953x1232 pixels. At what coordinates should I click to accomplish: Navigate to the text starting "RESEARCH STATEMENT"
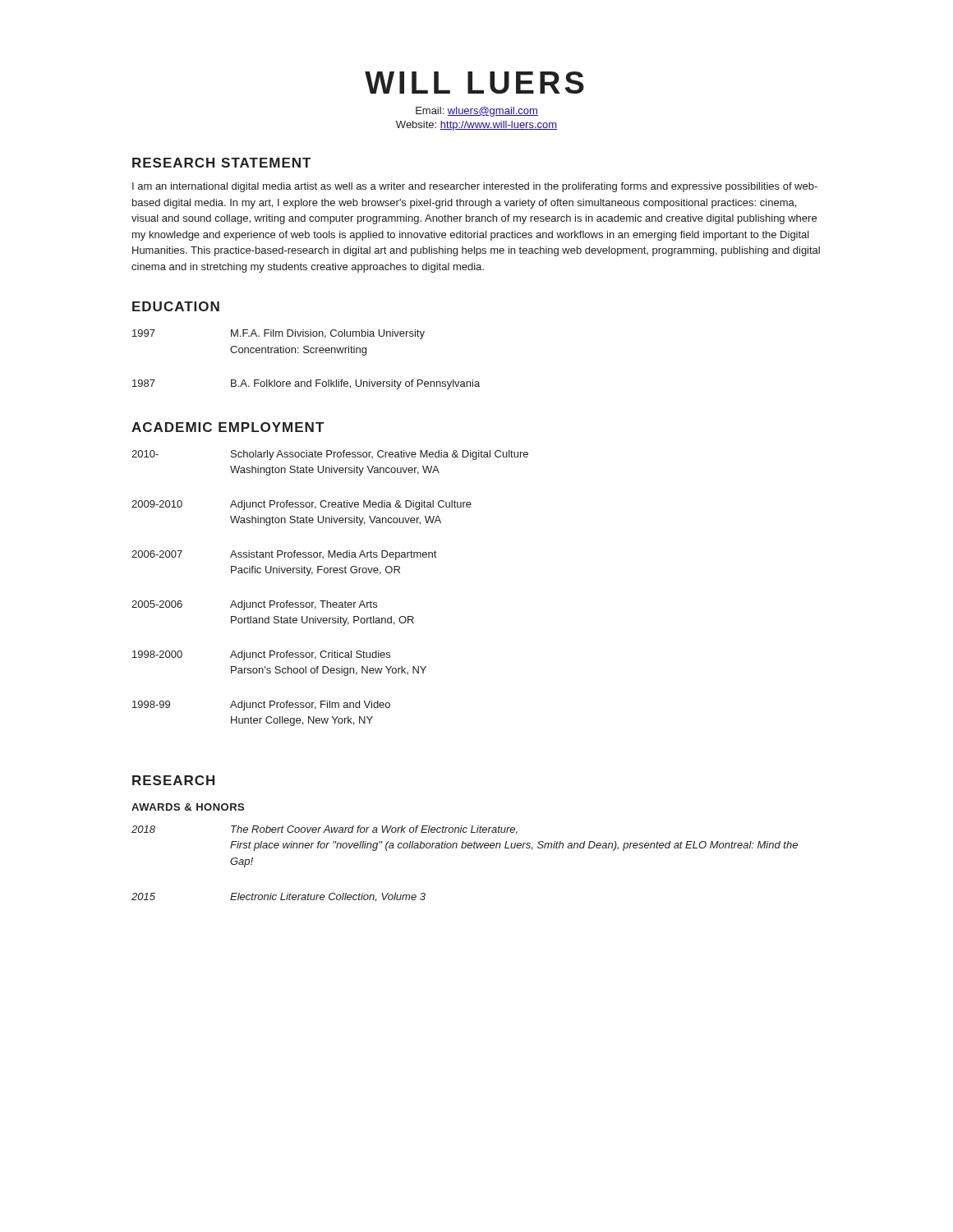tap(222, 163)
